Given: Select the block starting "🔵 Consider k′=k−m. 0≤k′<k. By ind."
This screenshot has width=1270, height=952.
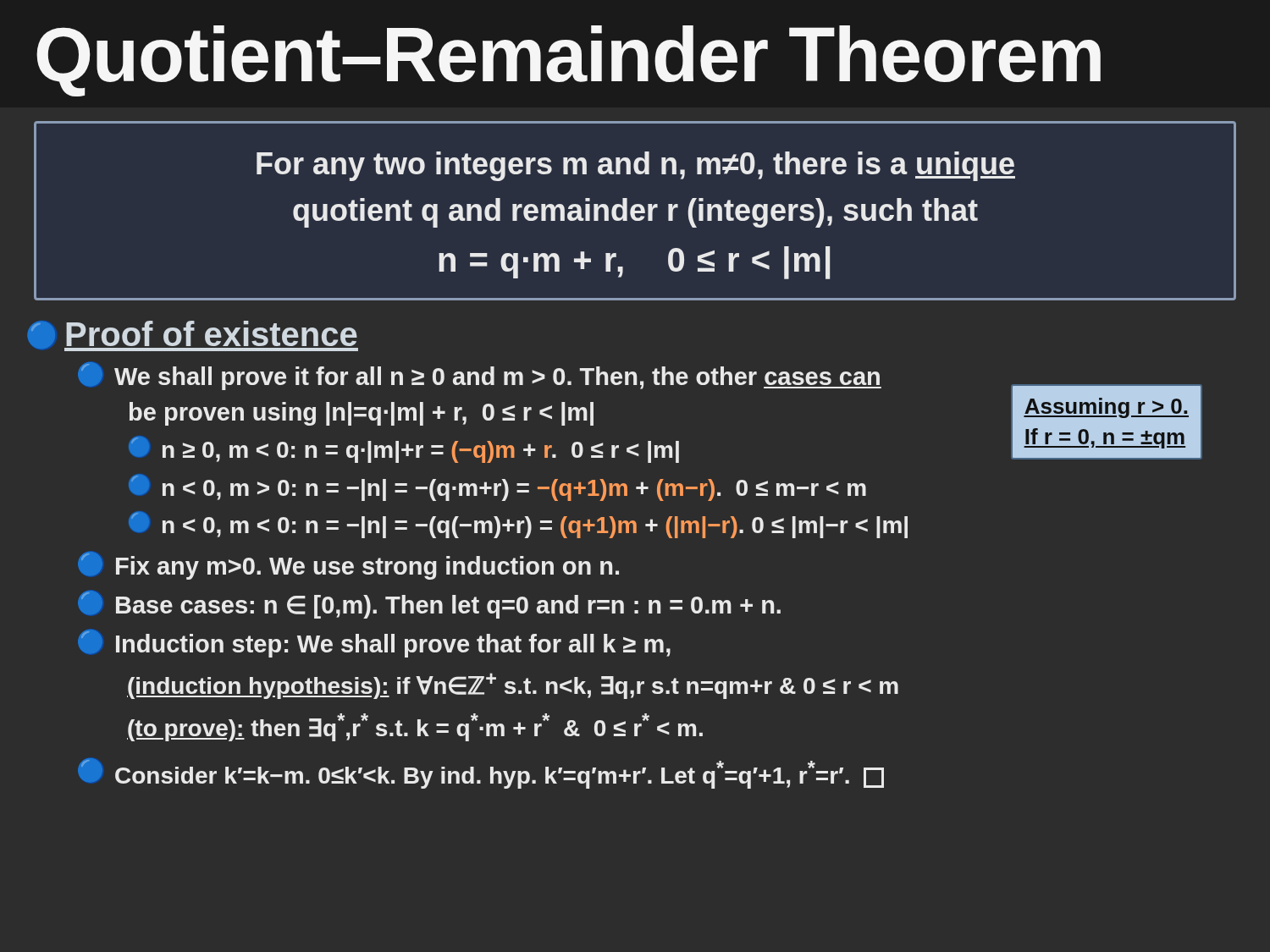Looking at the screenshot, I should (x=660, y=774).
